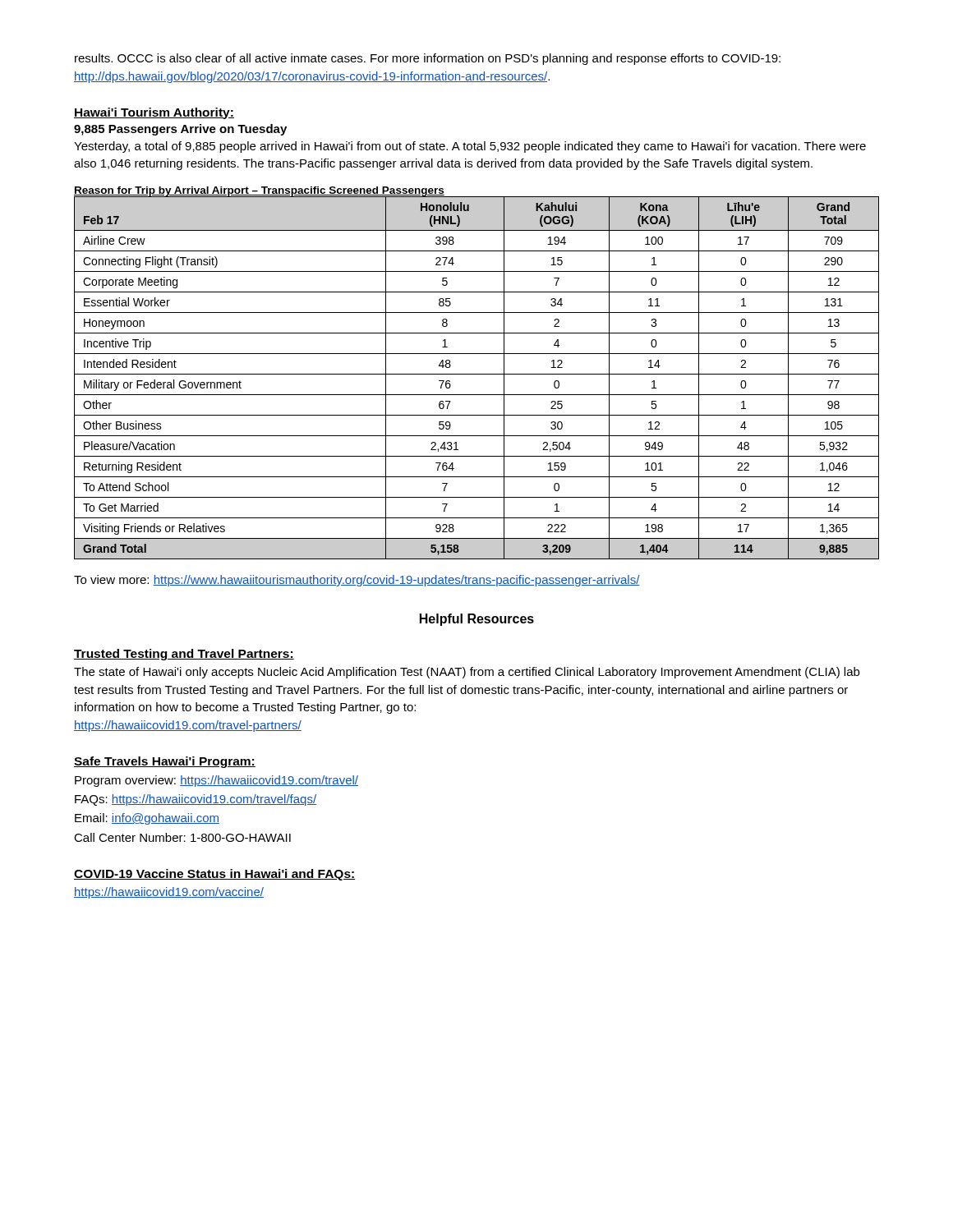This screenshot has height=1232, width=953.
Task: Select the region starting "COVID-19 Vaccine Status in Hawai'i and FAQs:"
Action: [x=215, y=873]
